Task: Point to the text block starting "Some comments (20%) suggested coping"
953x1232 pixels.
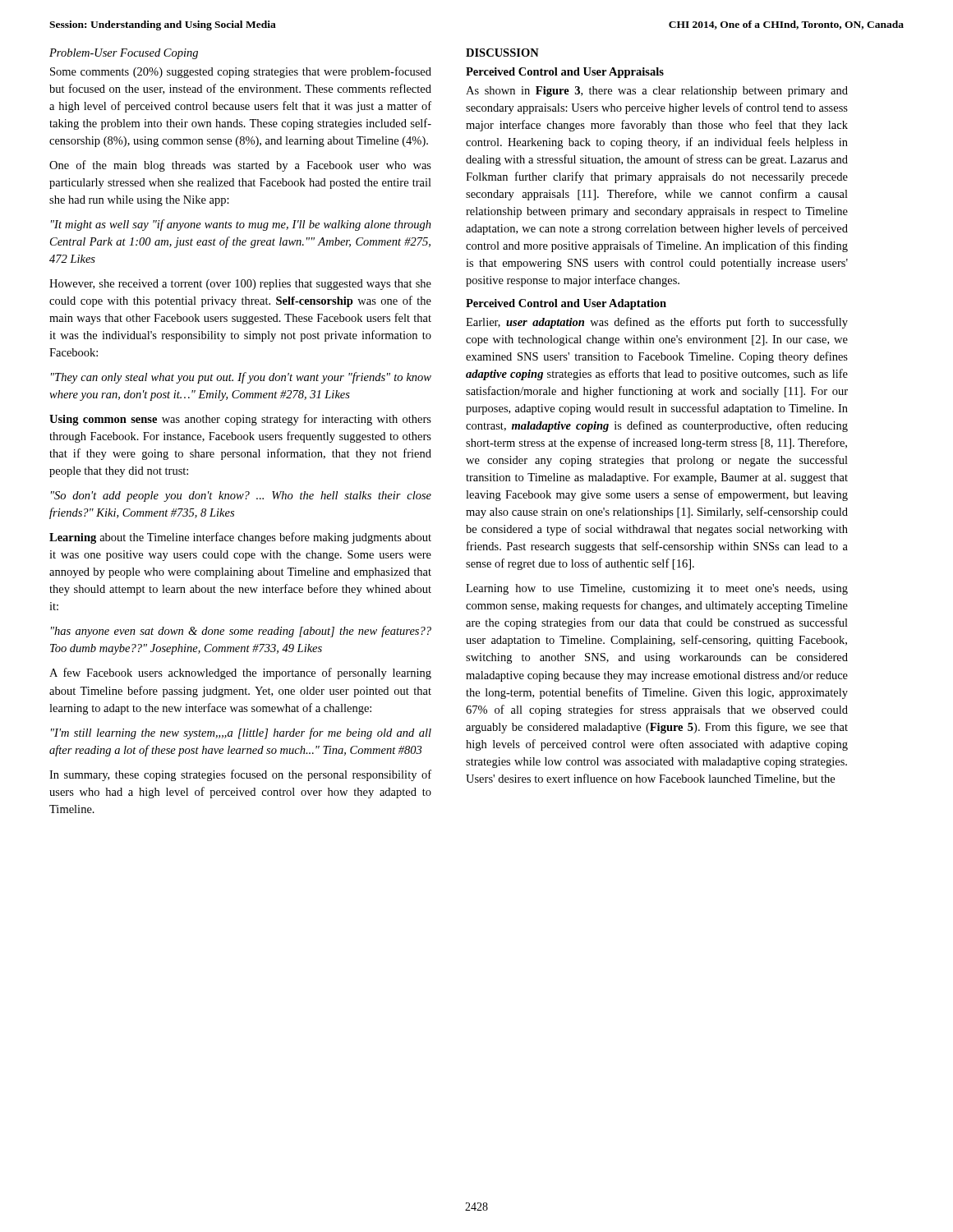Action: 240,106
